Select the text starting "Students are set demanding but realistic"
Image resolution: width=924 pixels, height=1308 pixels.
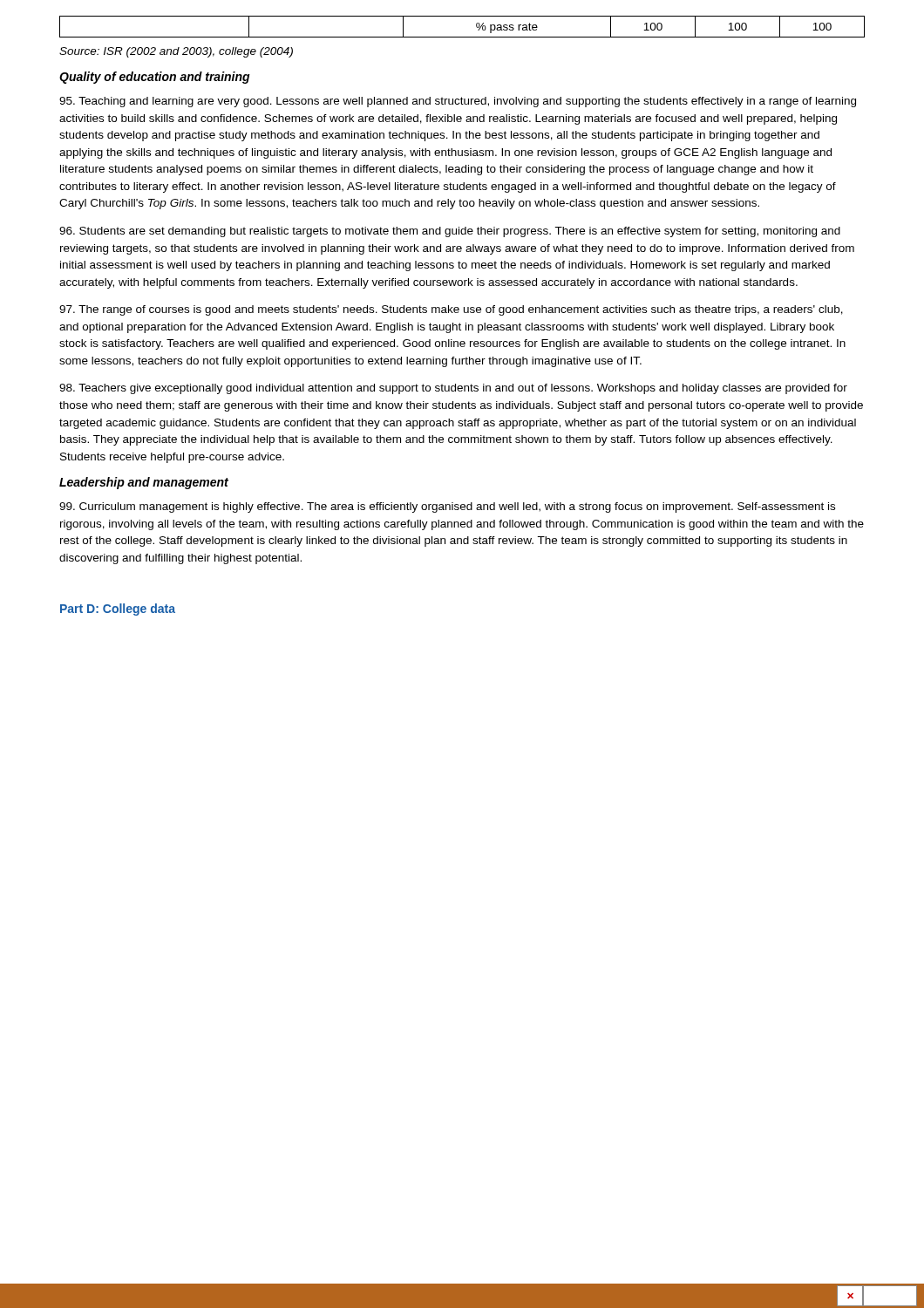click(457, 256)
